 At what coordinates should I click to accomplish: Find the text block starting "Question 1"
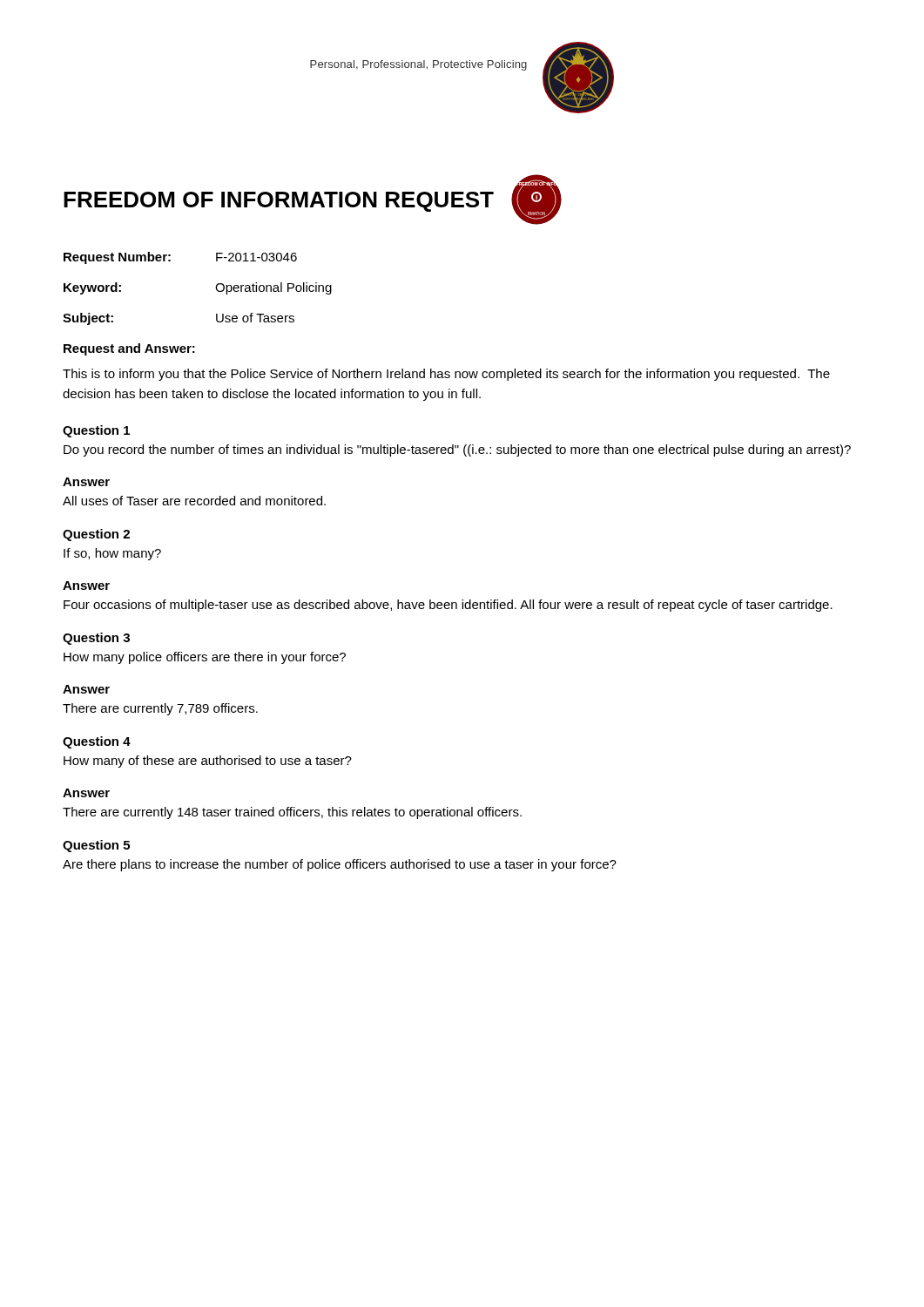96,430
